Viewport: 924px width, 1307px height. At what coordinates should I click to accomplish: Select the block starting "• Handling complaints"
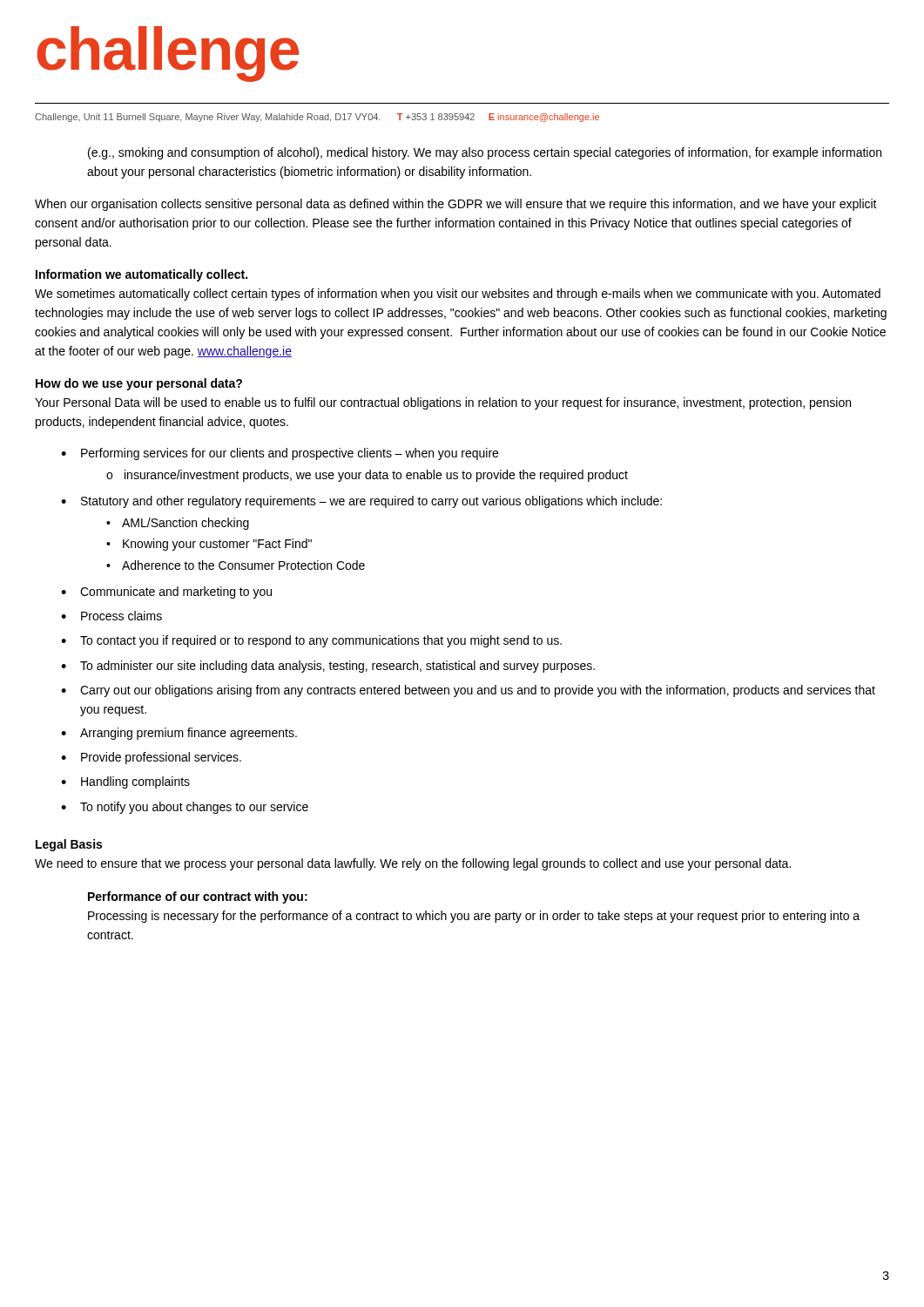[125, 782]
